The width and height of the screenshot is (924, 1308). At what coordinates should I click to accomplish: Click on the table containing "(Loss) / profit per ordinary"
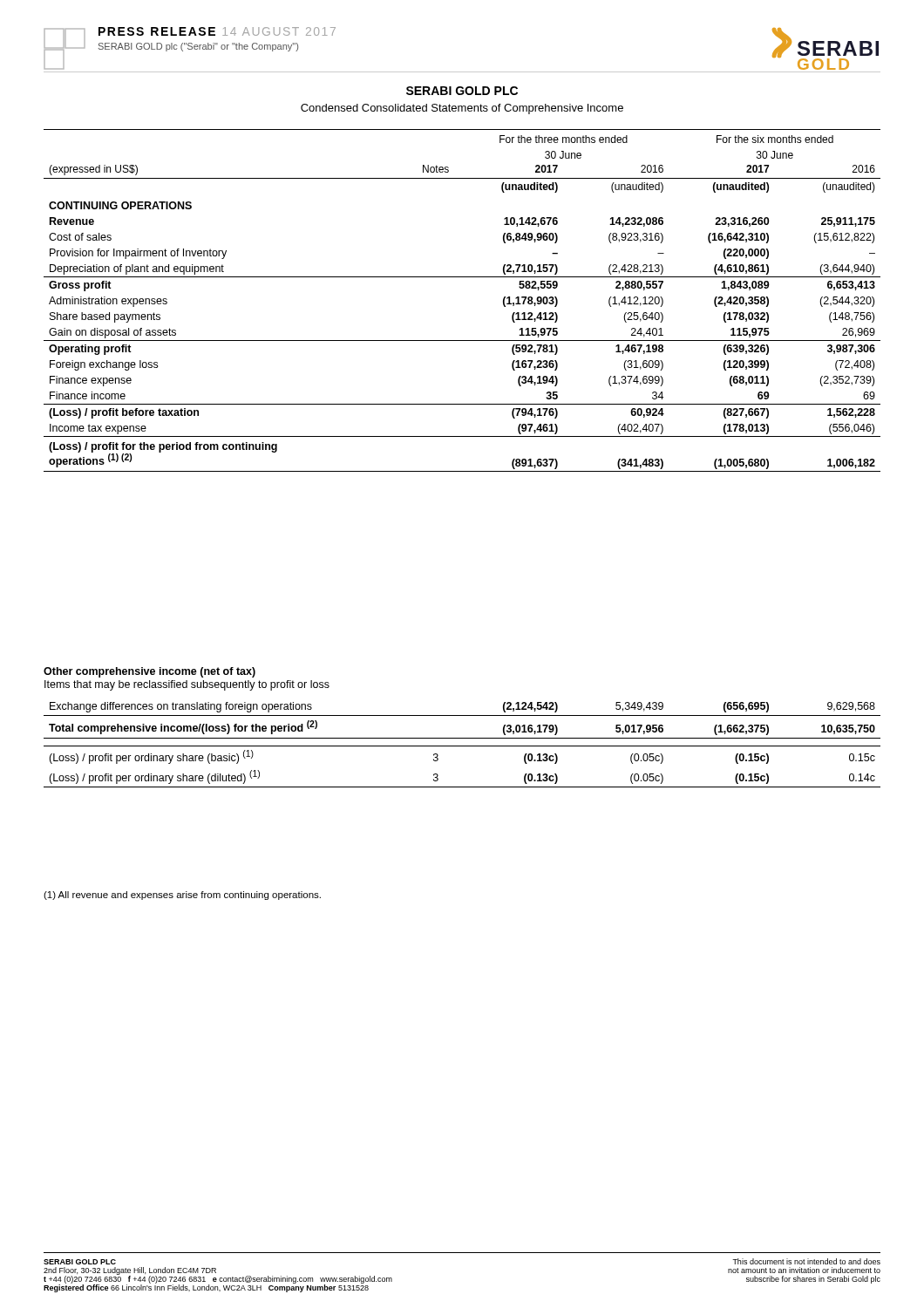point(462,743)
